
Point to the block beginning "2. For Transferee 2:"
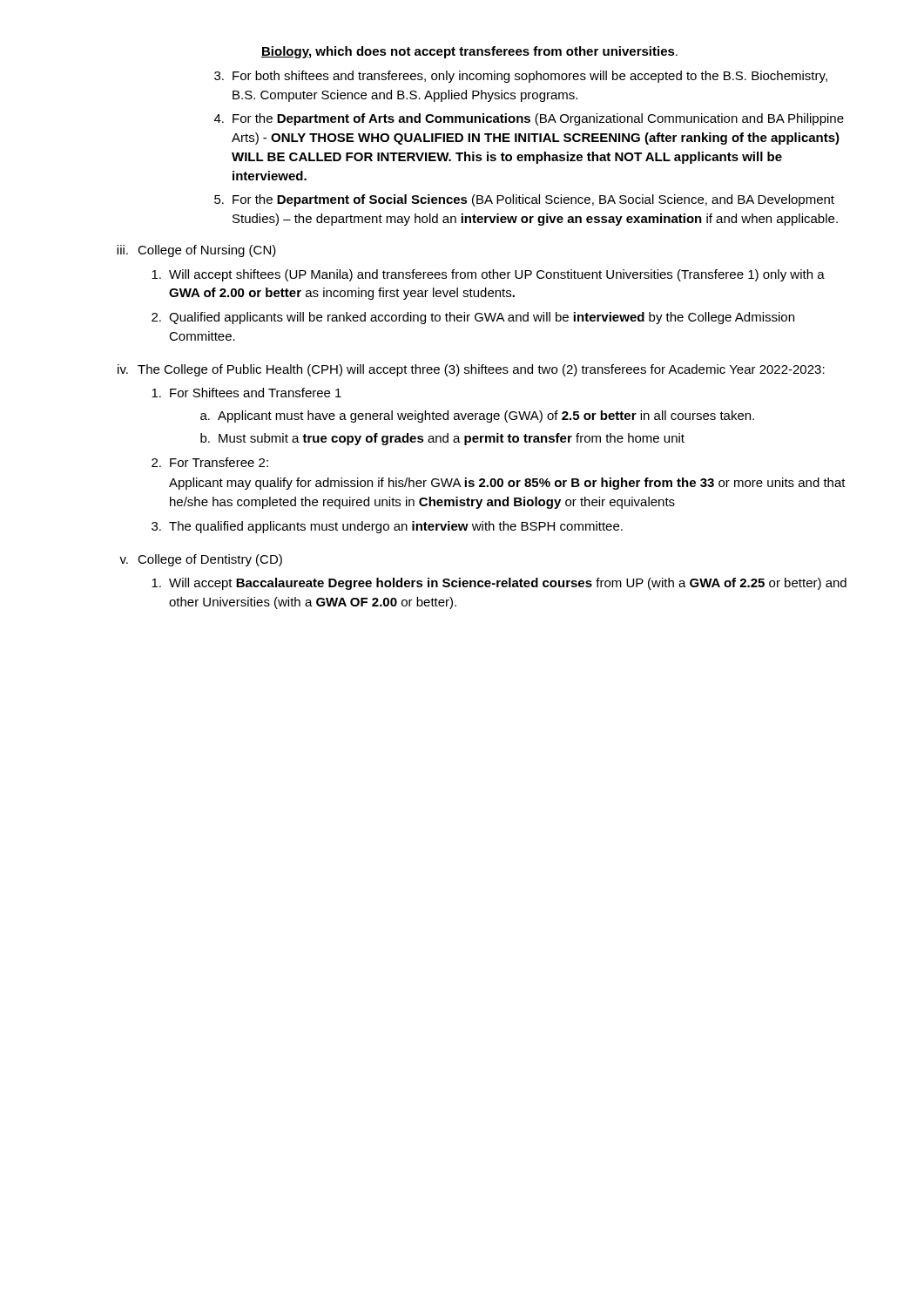click(x=496, y=482)
